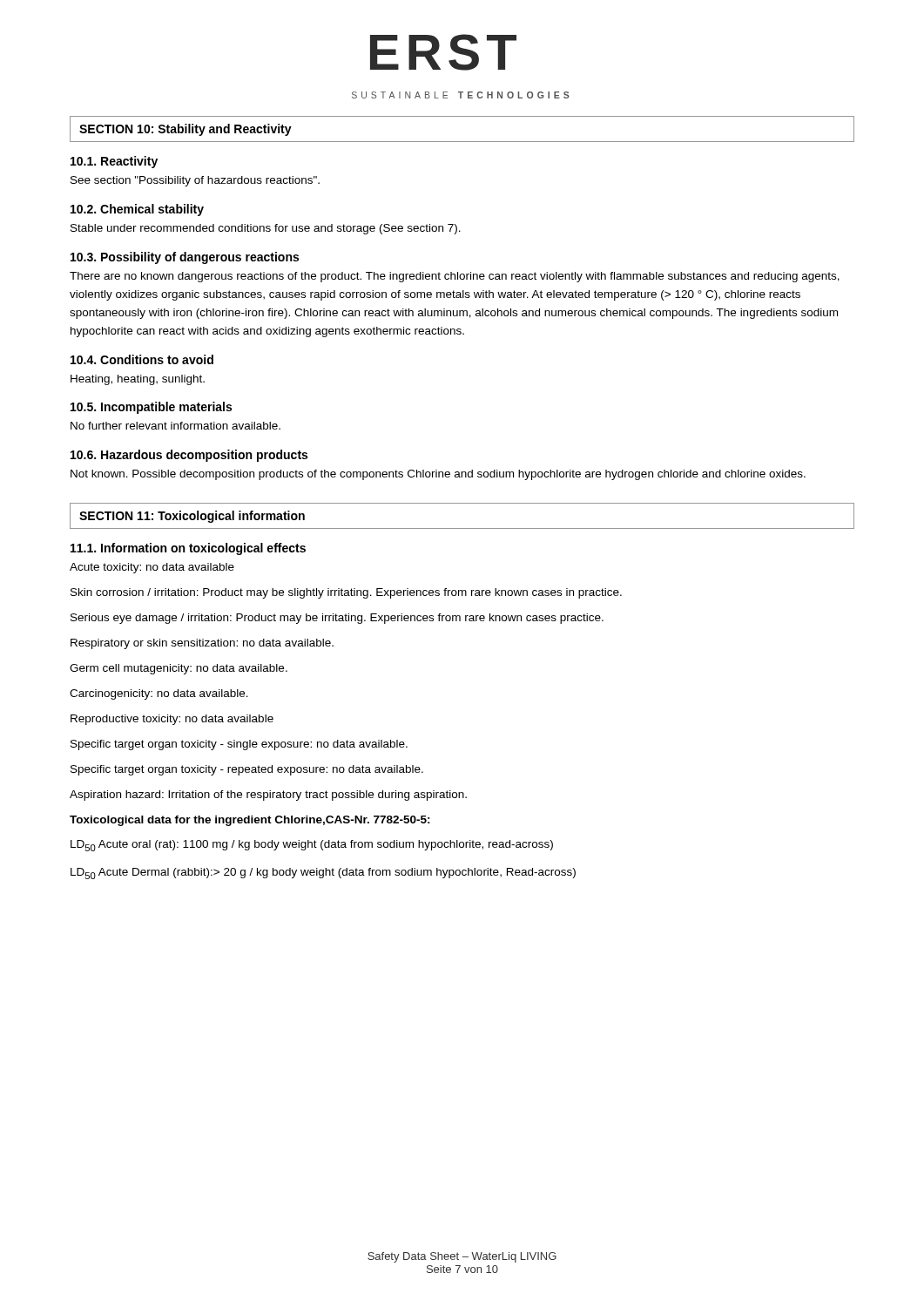924x1307 pixels.
Task: Find "Carcinogenicity: no data available." on this page
Action: tap(159, 693)
